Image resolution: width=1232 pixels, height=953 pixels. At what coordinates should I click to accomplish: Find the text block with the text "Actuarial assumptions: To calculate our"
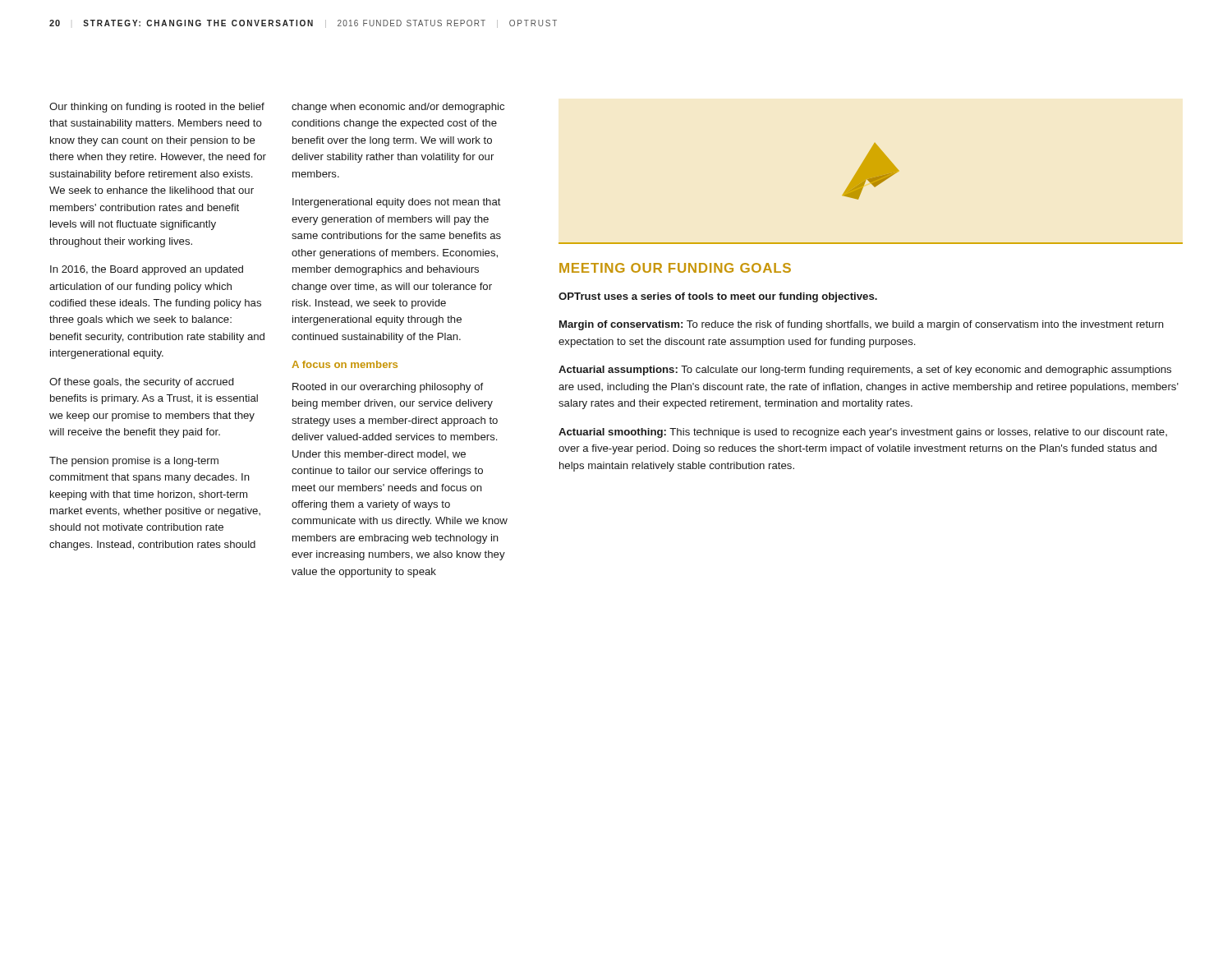pyautogui.click(x=868, y=386)
